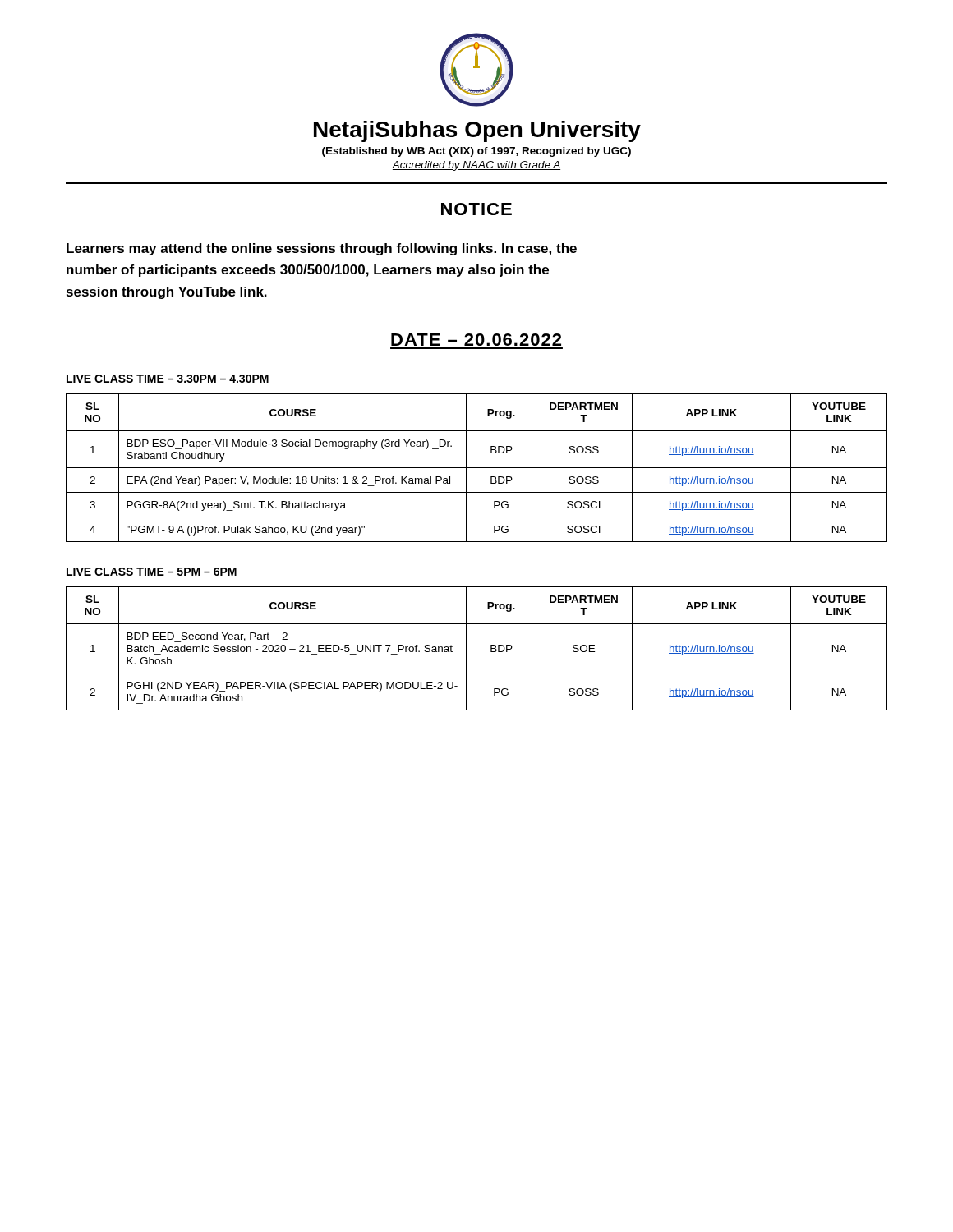Select the logo
953x1232 pixels.
(476, 71)
